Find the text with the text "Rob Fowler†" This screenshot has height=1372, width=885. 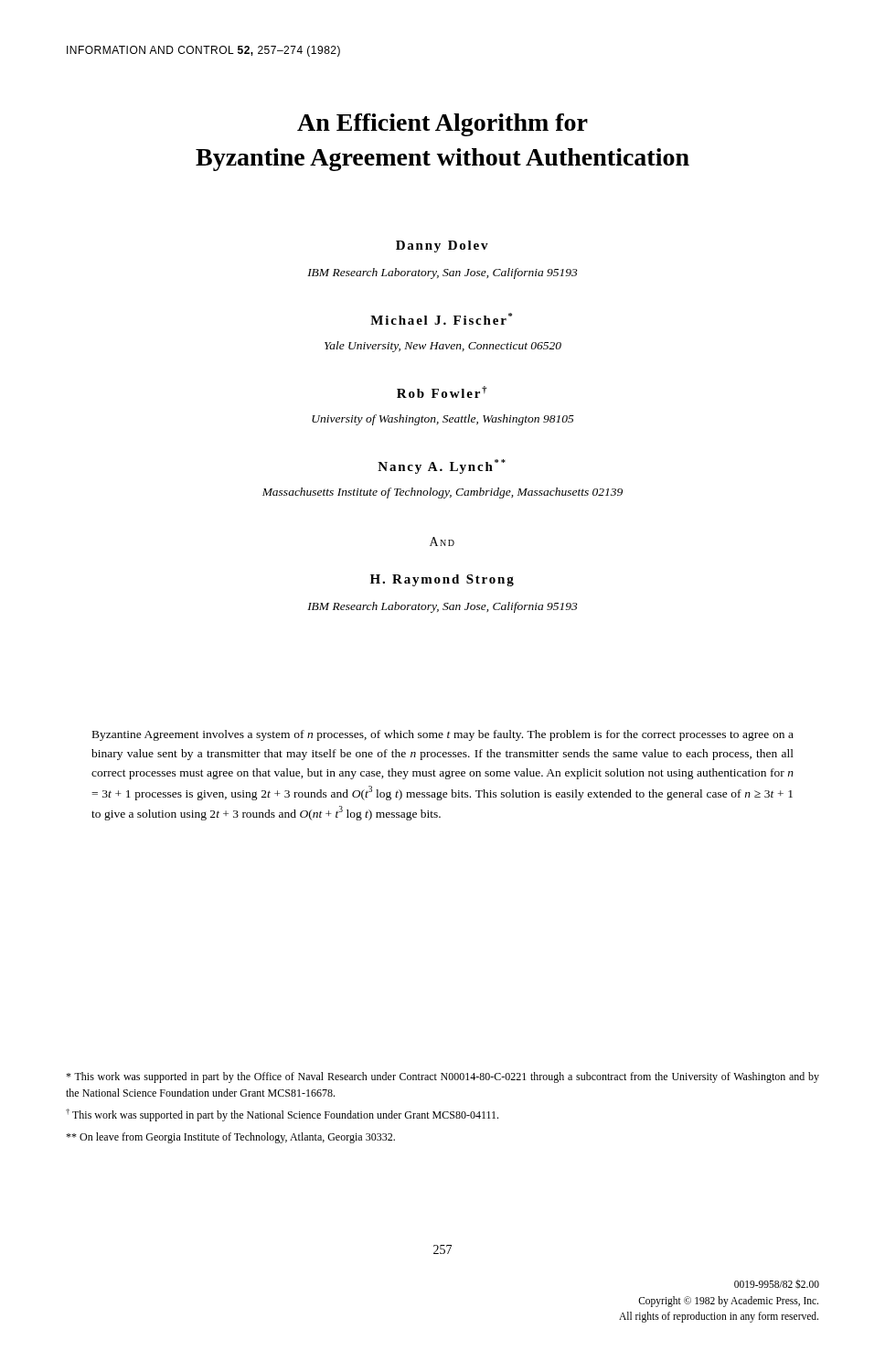tap(442, 393)
